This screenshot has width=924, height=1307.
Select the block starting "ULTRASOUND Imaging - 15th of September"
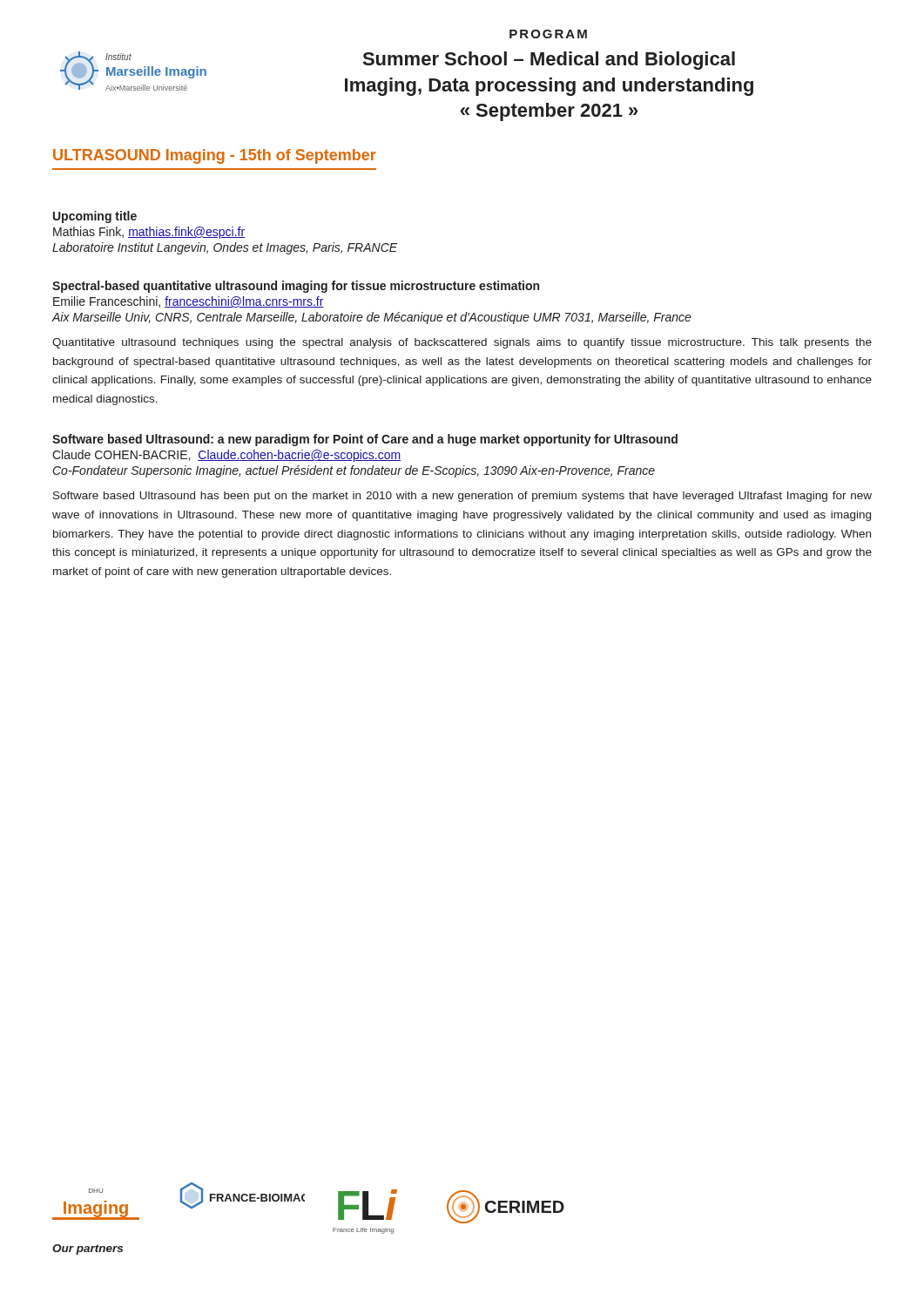pos(214,158)
